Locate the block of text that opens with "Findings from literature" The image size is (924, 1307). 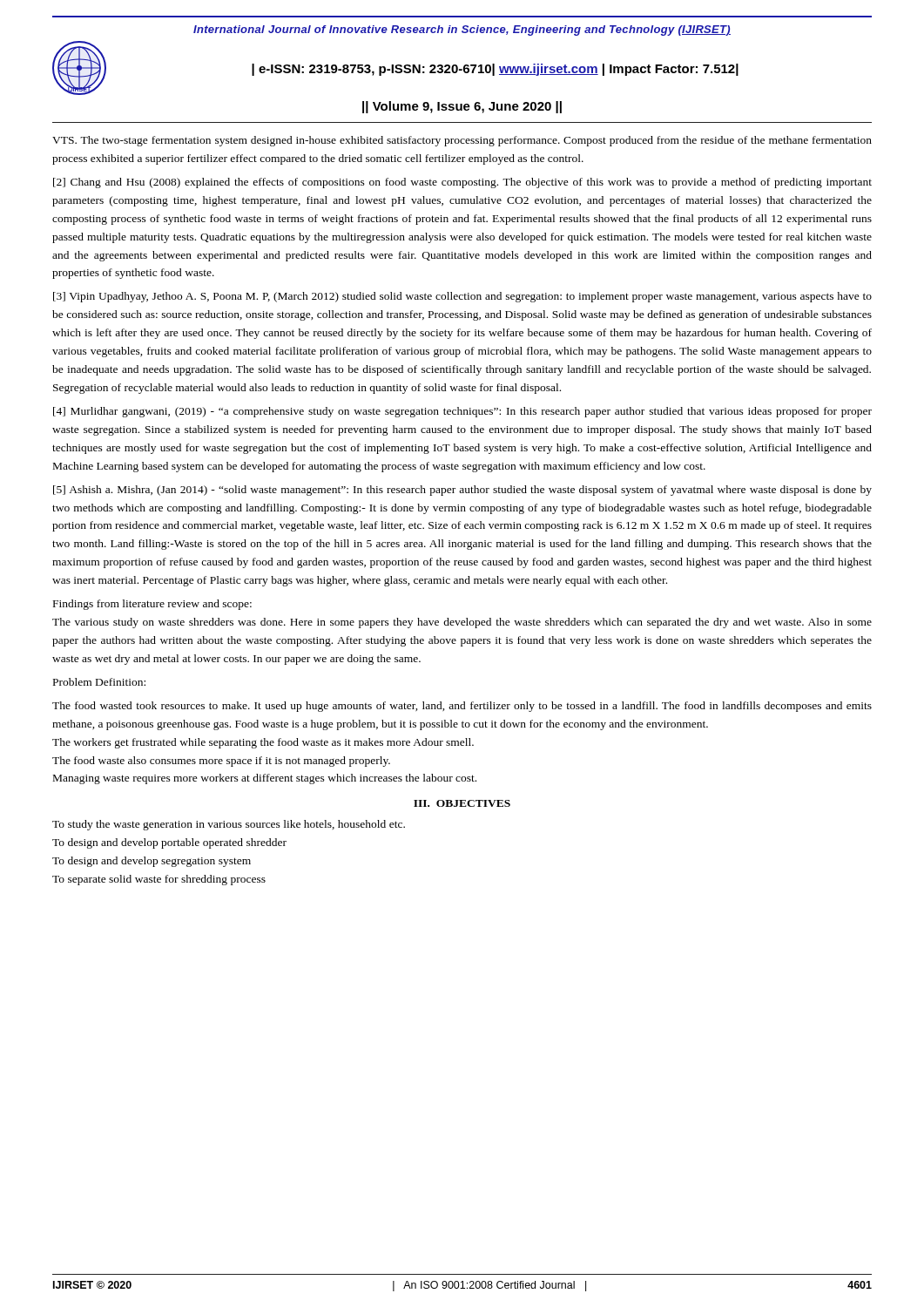(462, 631)
